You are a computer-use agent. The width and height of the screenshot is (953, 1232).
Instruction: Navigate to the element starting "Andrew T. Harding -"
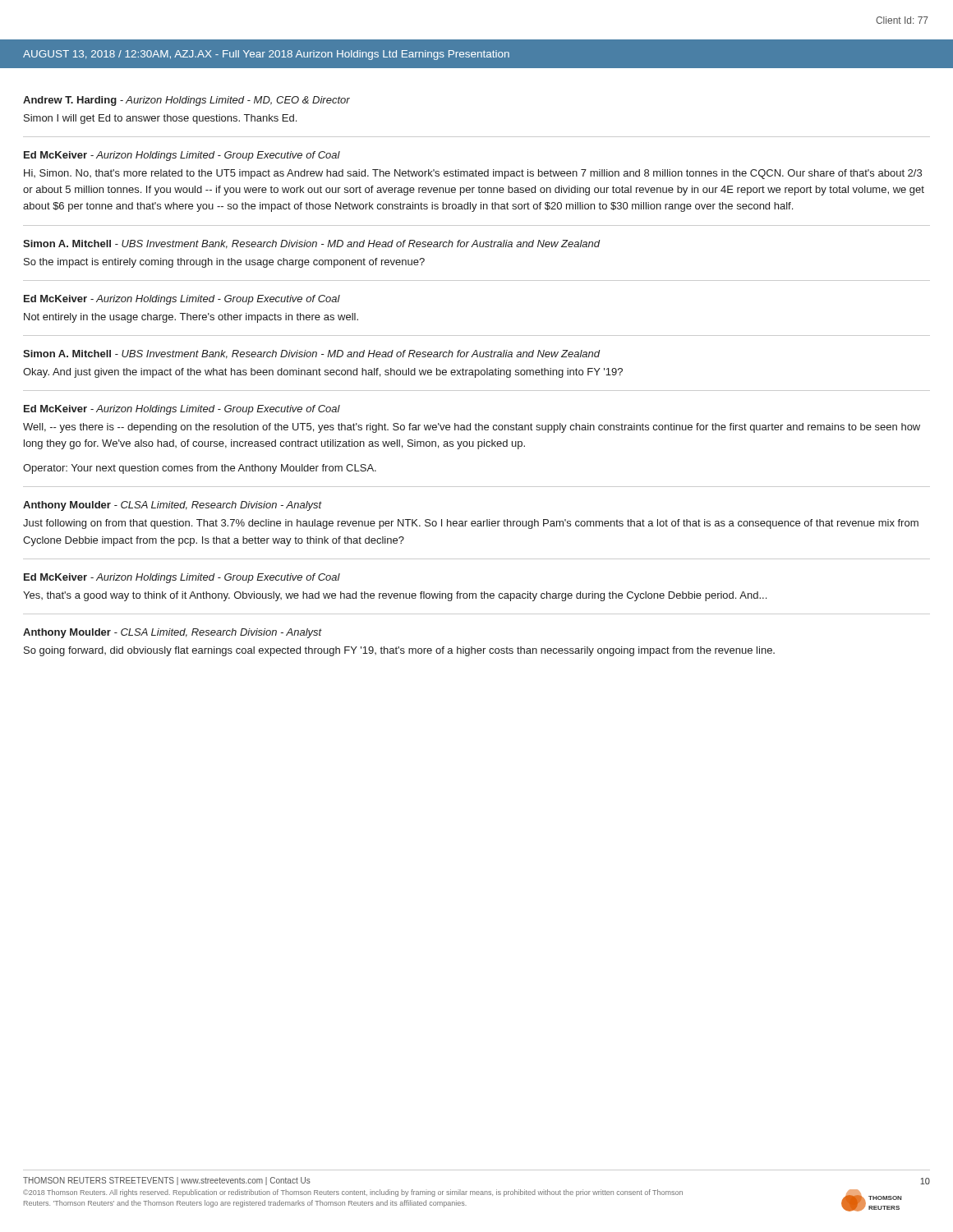click(186, 101)
